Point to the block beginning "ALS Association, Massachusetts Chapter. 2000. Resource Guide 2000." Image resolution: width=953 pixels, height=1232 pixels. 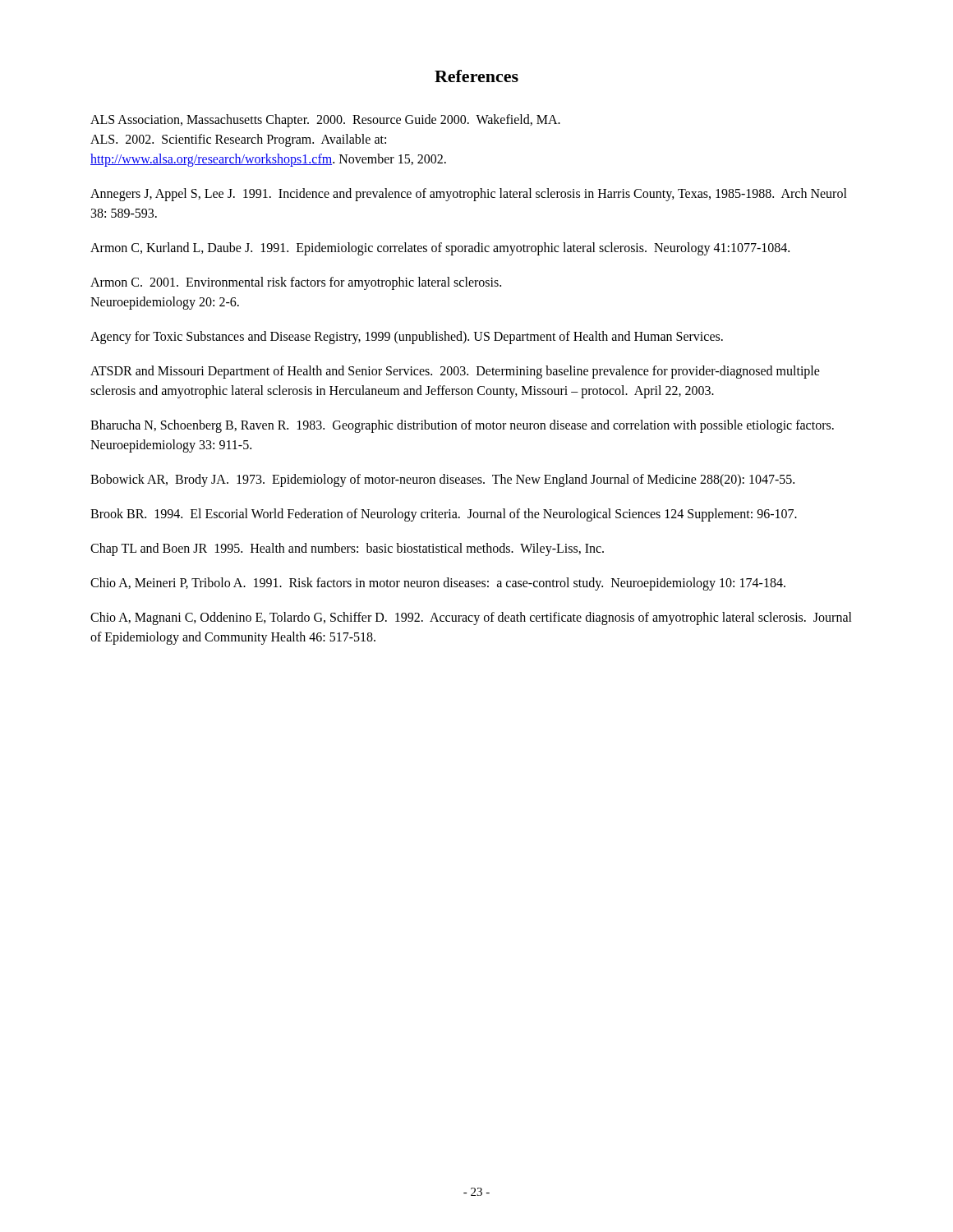(326, 139)
